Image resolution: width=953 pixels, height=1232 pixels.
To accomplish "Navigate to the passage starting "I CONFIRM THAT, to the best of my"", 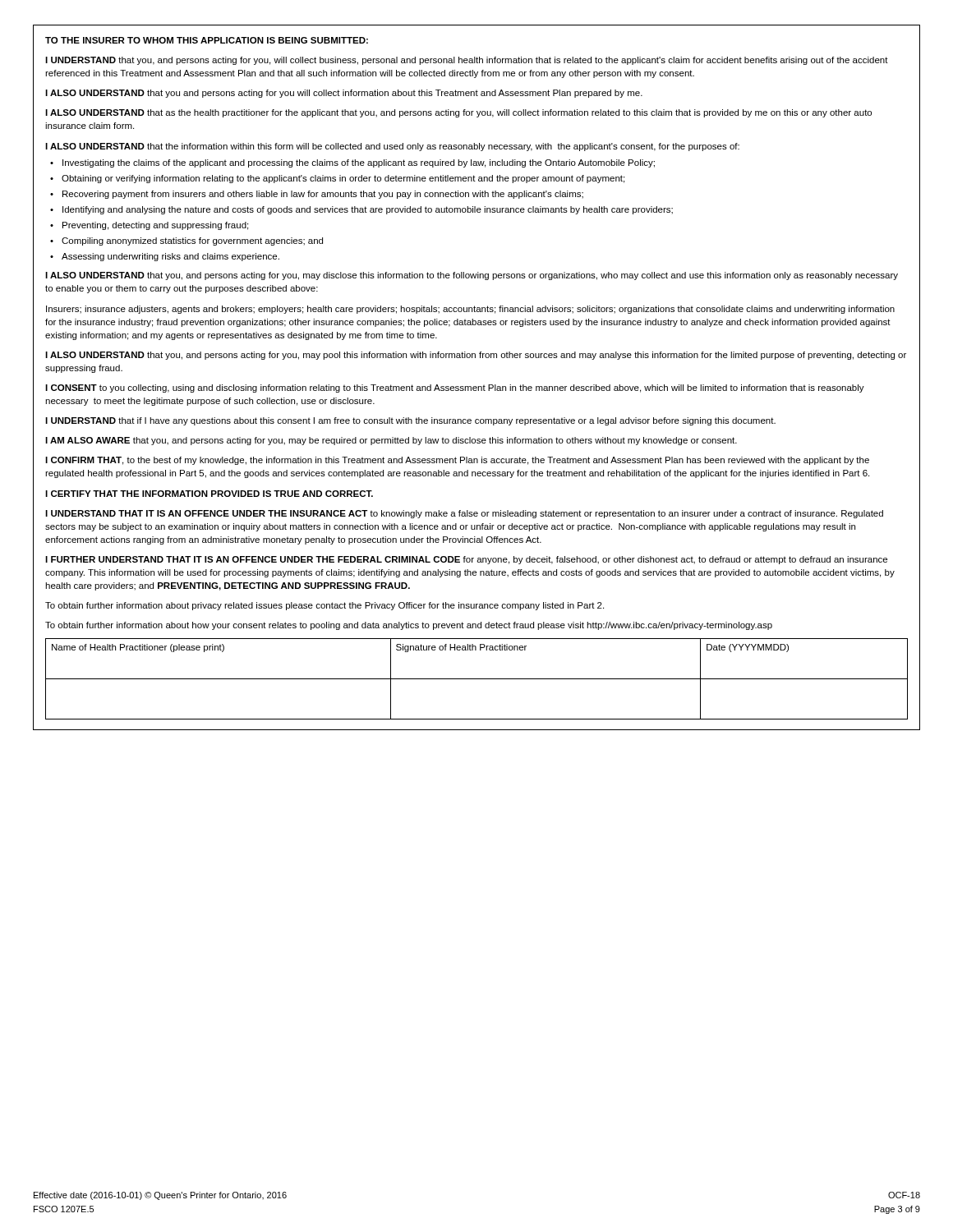I will pos(458,467).
